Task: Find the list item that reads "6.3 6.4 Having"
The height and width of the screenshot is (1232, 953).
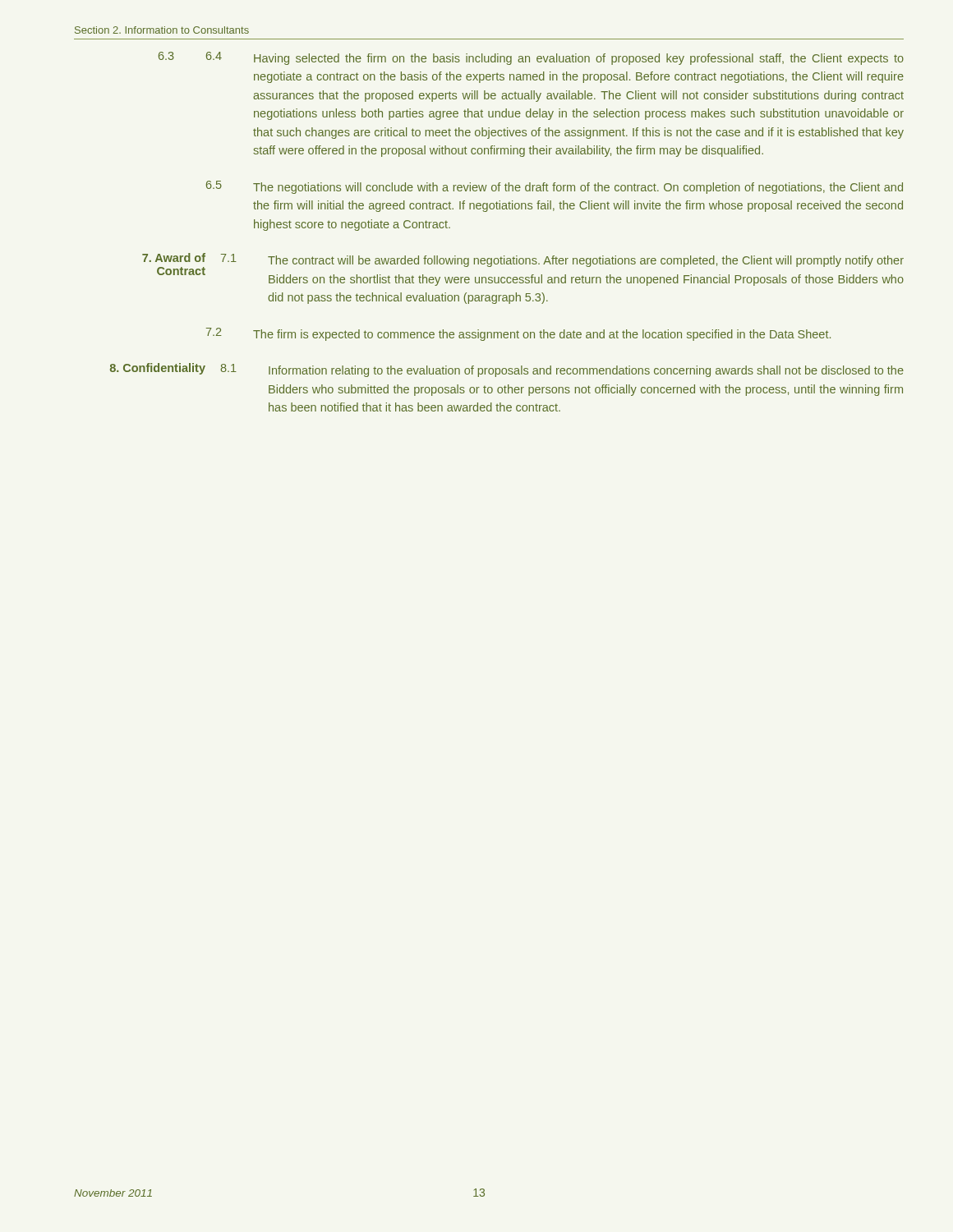Action: tap(489, 105)
